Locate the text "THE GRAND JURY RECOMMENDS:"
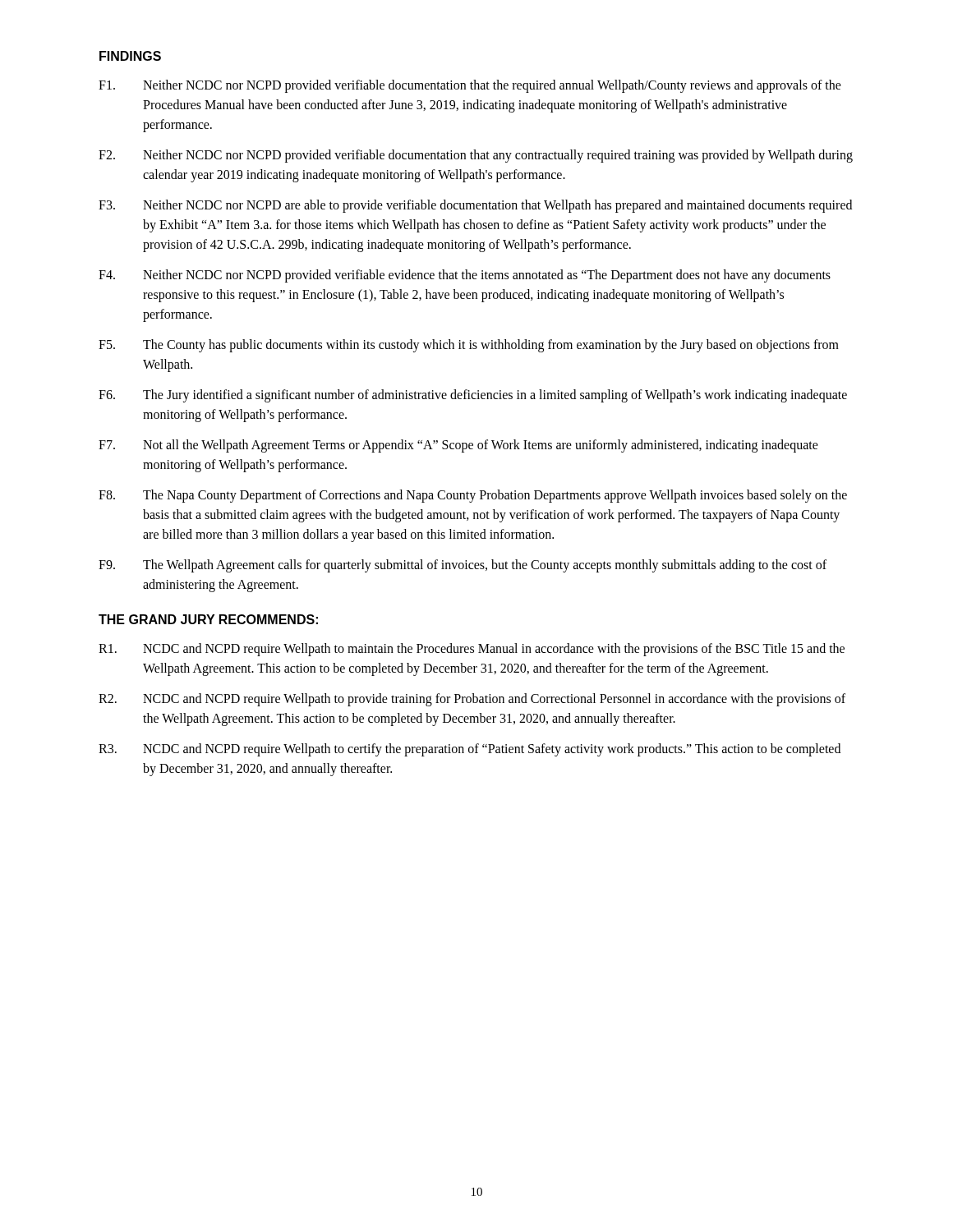The width and height of the screenshot is (953, 1232). point(209,620)
